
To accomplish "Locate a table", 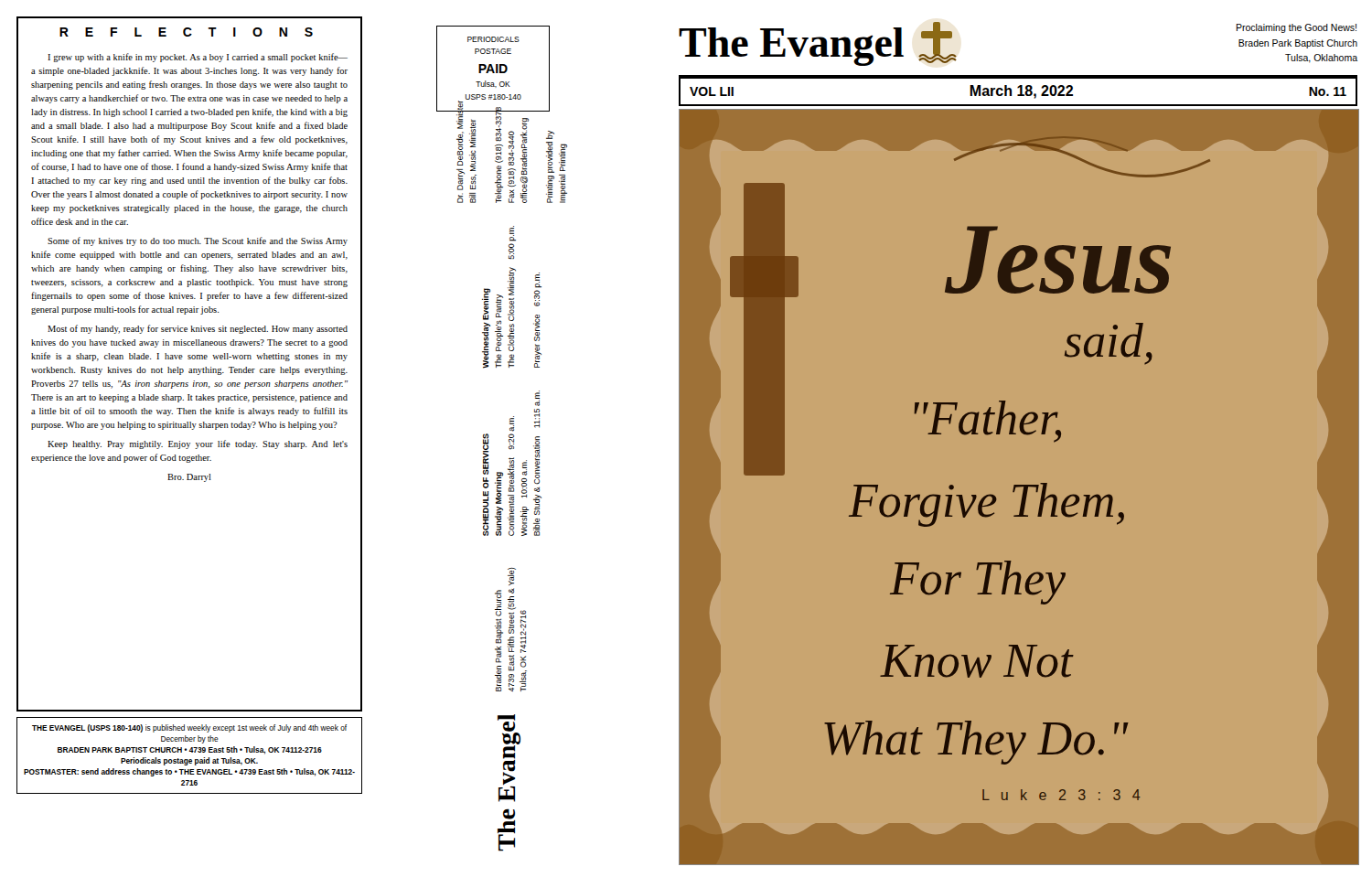I will [x=1018, y=91].
